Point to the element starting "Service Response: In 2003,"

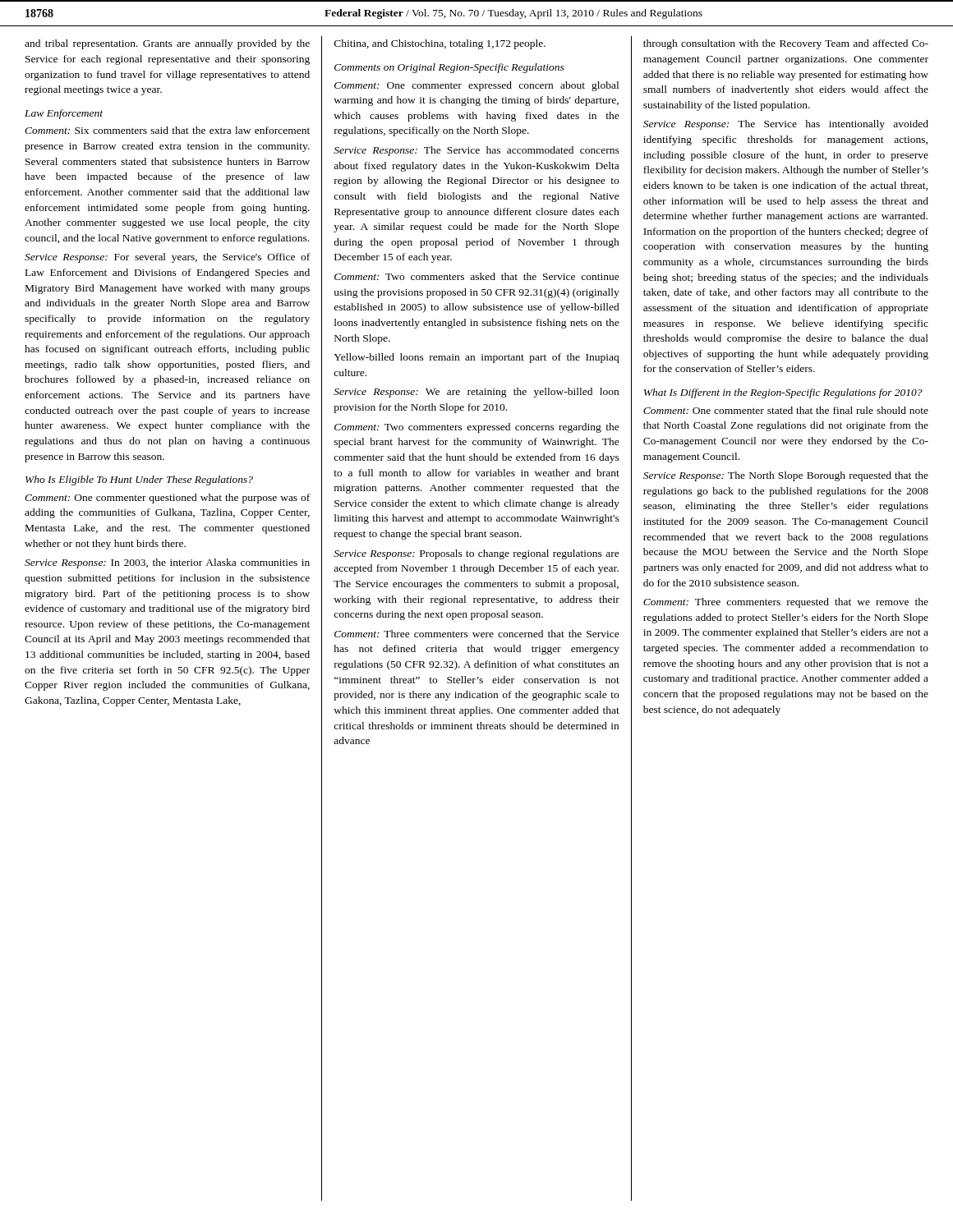click(167, 632)
